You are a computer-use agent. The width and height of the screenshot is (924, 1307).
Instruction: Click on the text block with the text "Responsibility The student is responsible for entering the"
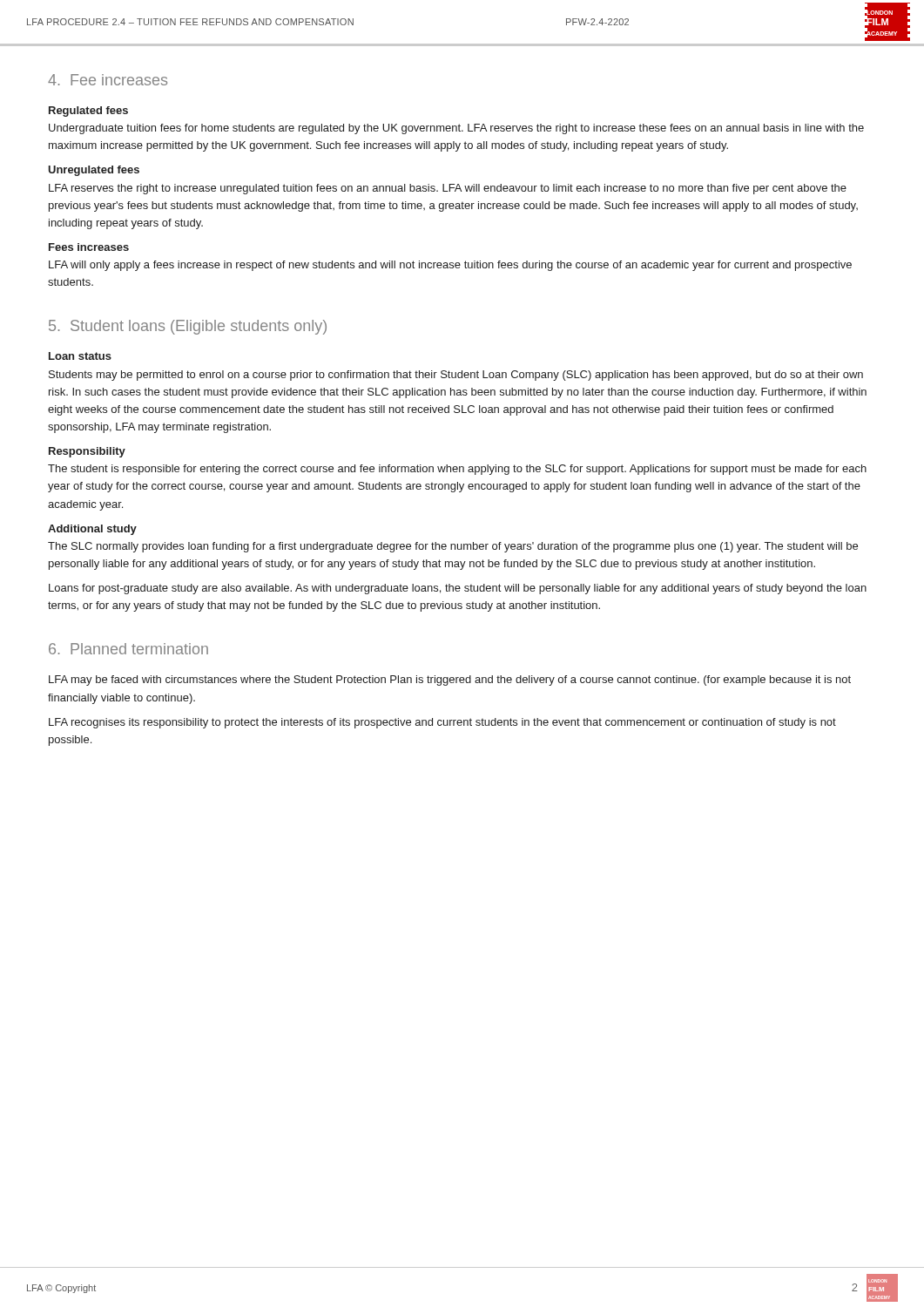(x=462, y=478)
